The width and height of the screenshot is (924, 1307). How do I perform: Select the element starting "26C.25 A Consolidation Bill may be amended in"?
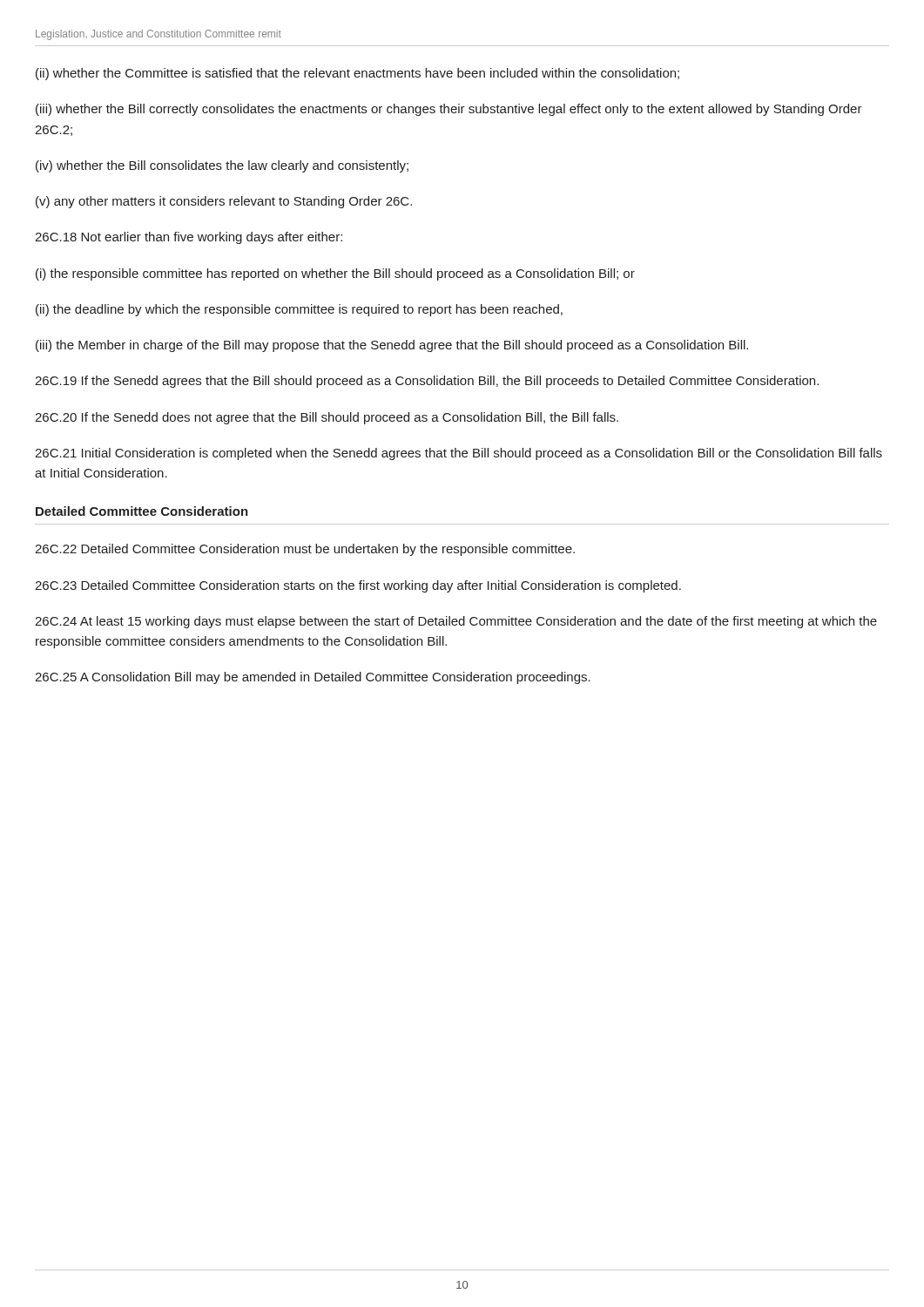click(x=313, y=677)
